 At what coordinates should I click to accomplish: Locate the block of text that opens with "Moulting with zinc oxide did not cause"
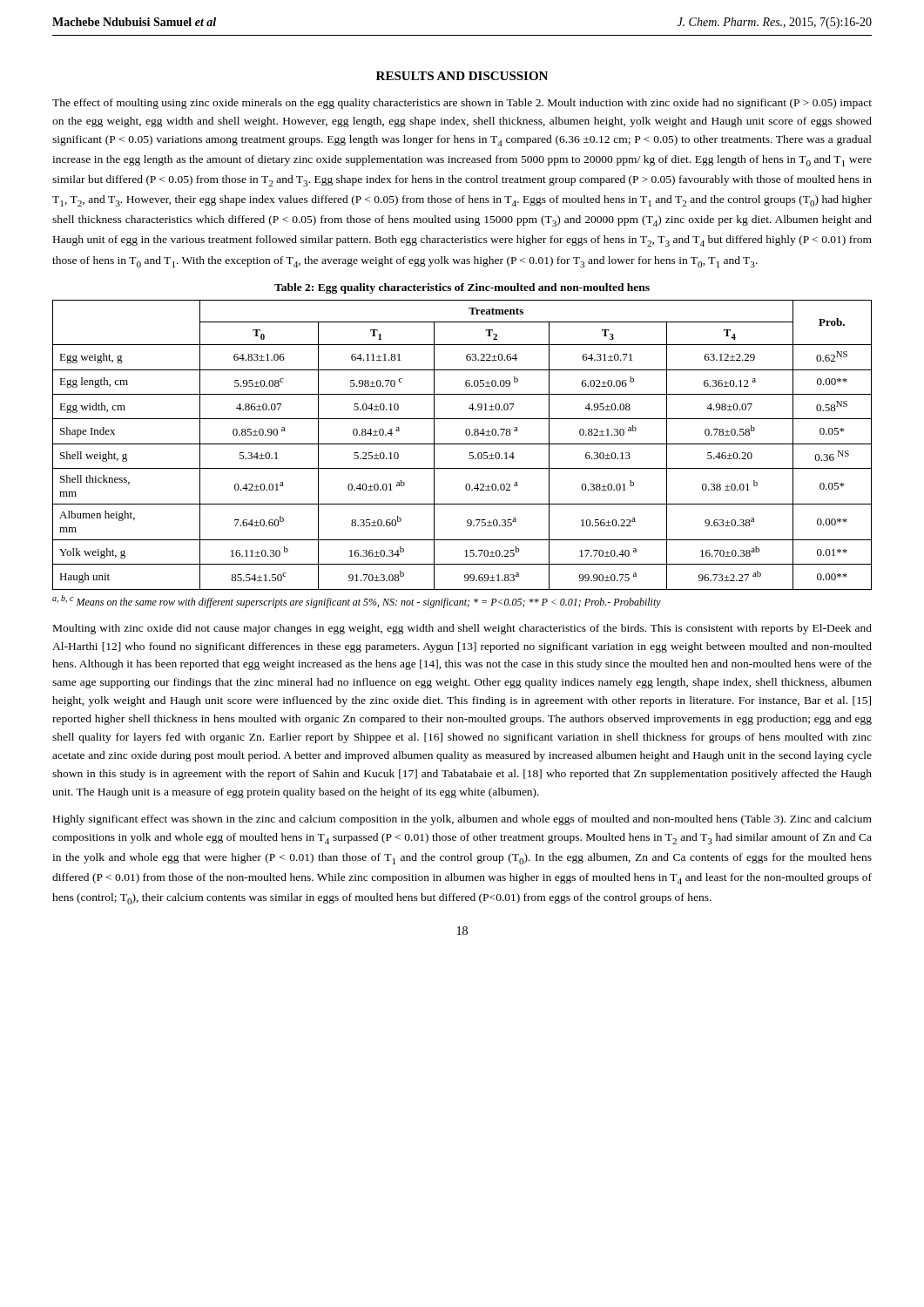(462, 710)
